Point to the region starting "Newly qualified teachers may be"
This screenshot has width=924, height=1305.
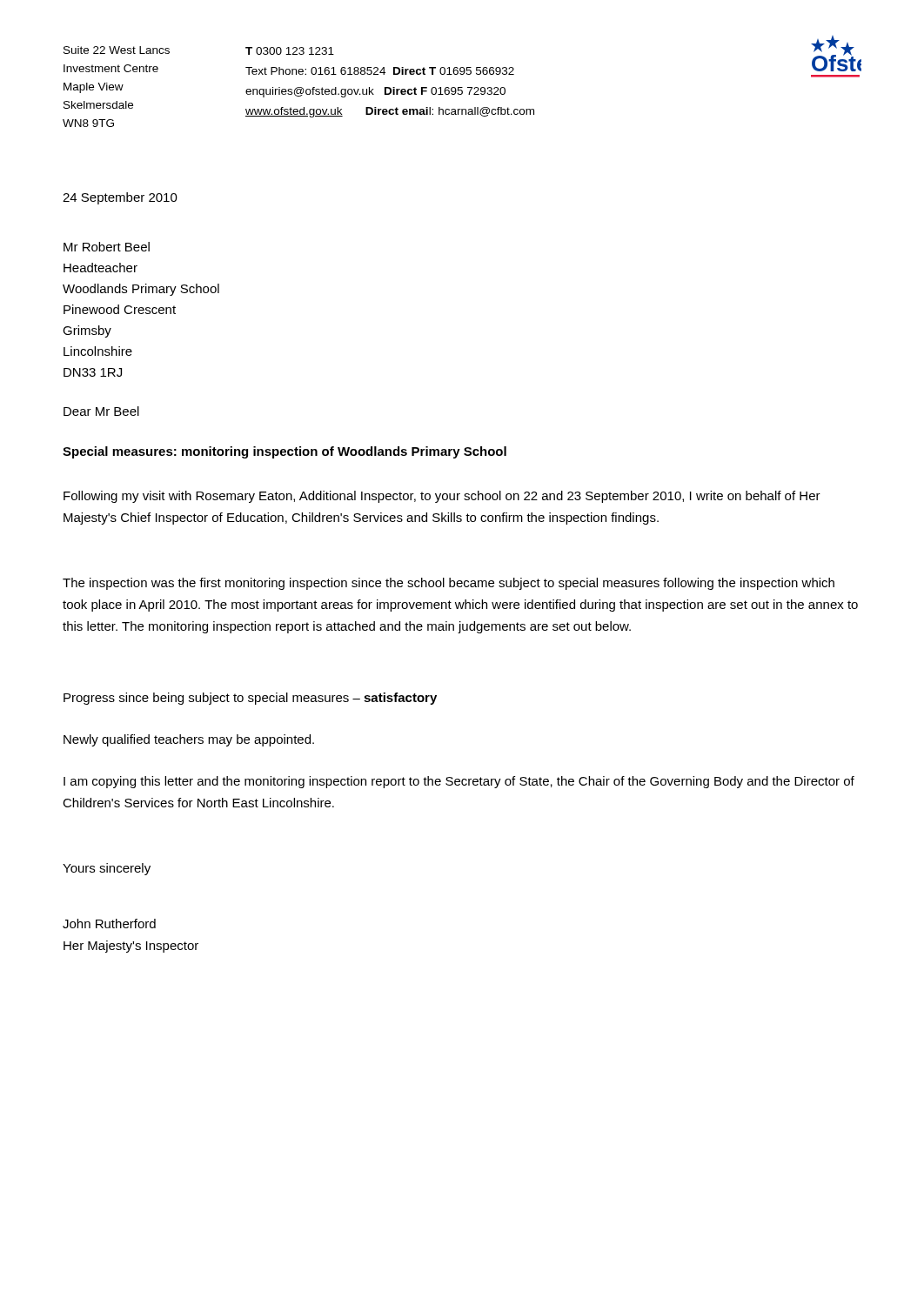189,739
